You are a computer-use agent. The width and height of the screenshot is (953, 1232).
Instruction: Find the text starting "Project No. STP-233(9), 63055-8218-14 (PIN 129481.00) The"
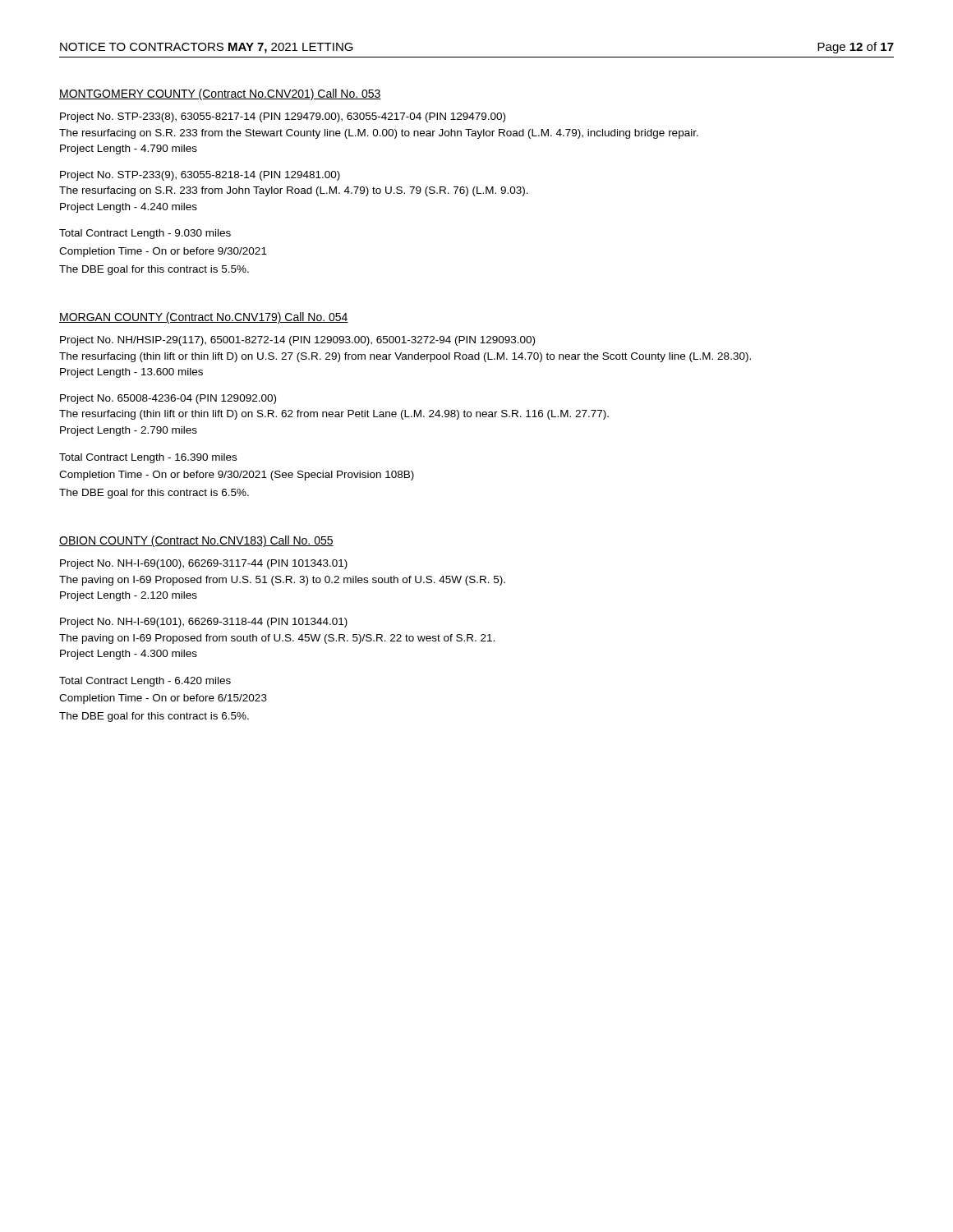pyautogui.click(x=294, y=190)
